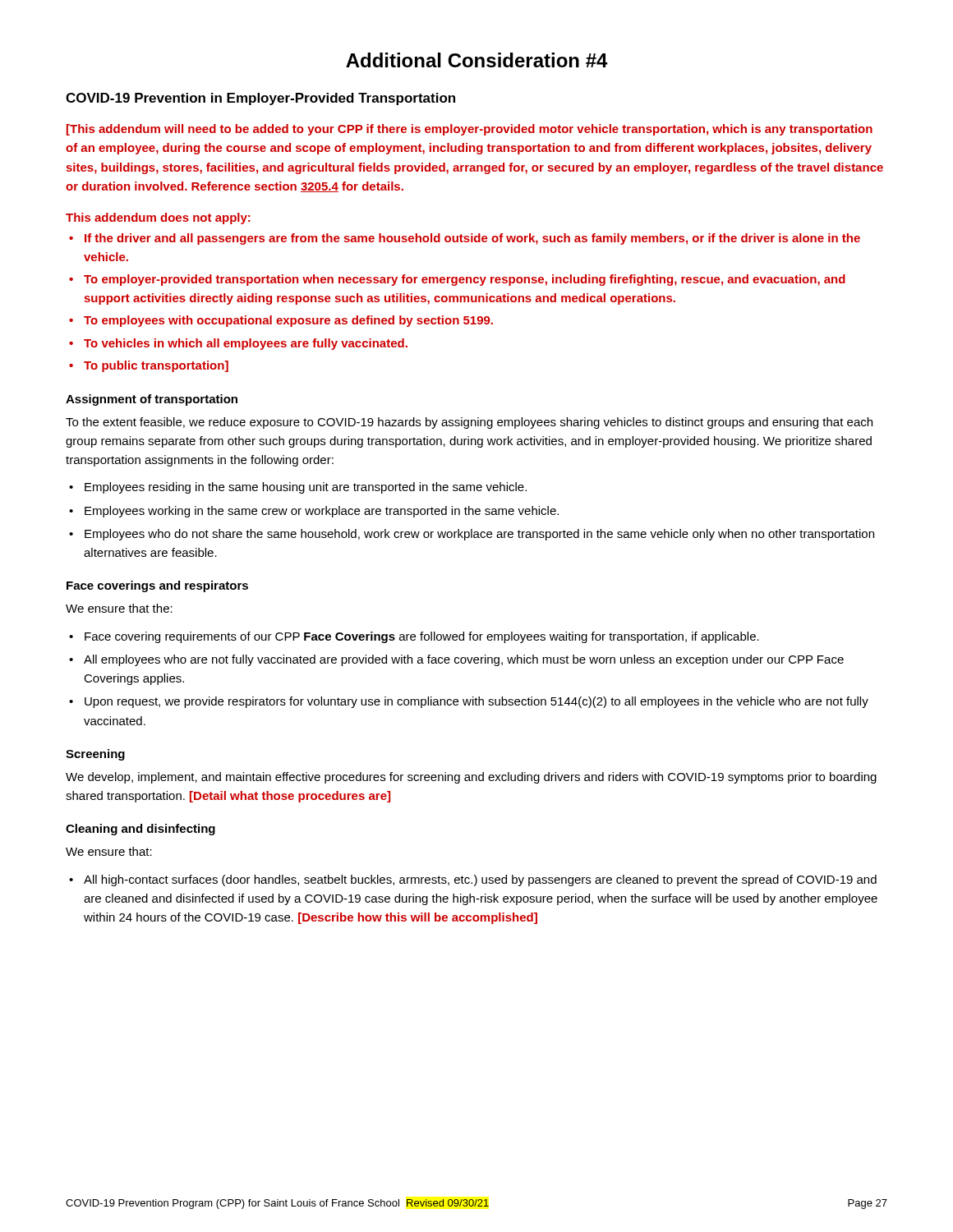953x1232 pixels.
Task: Locate the block of text that opens with "To employees with occupational exposure as defined"
Action: pos(289,320)
